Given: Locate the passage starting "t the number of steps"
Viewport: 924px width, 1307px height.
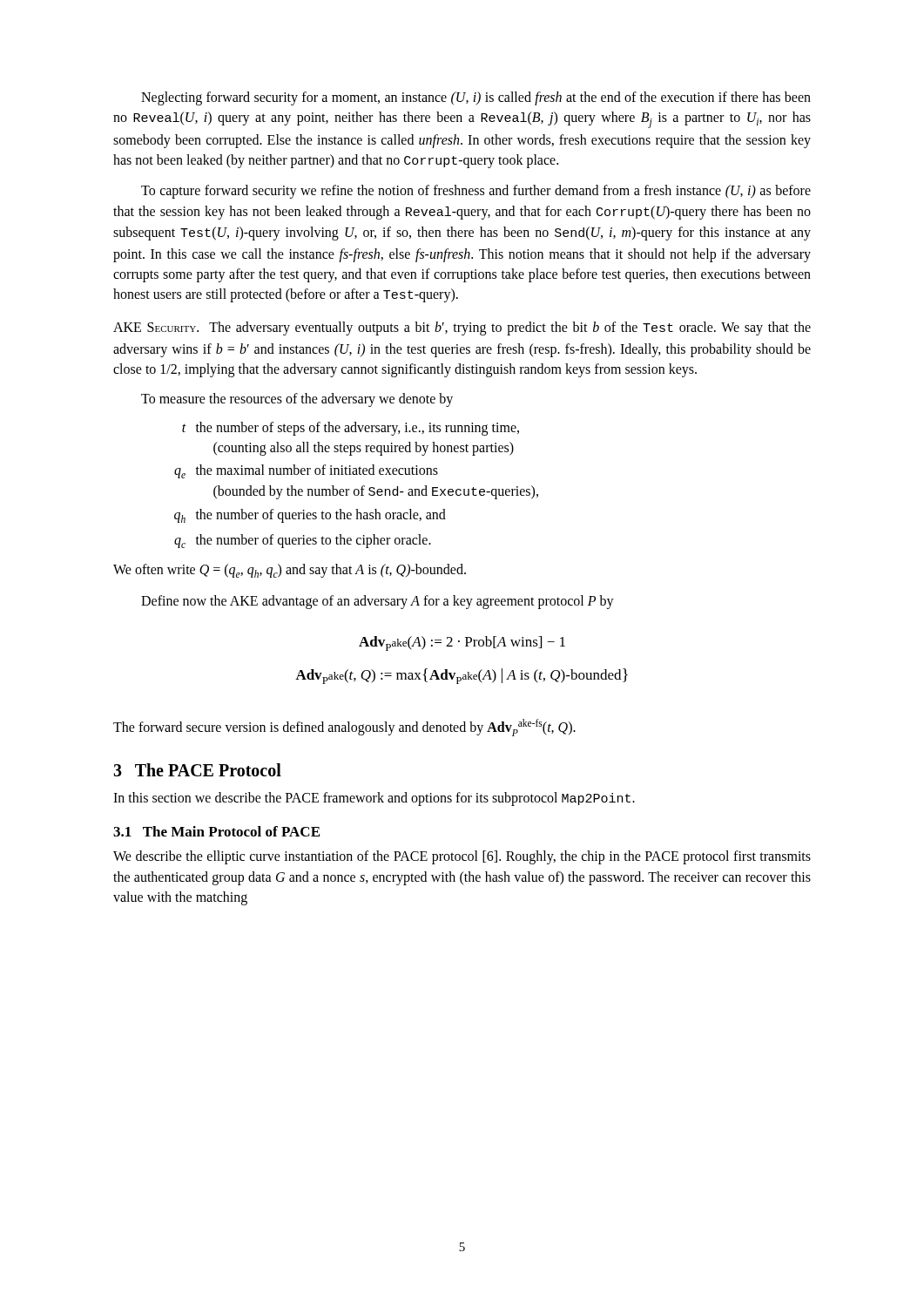Looking at the screenshot, I should coord(483,438).
